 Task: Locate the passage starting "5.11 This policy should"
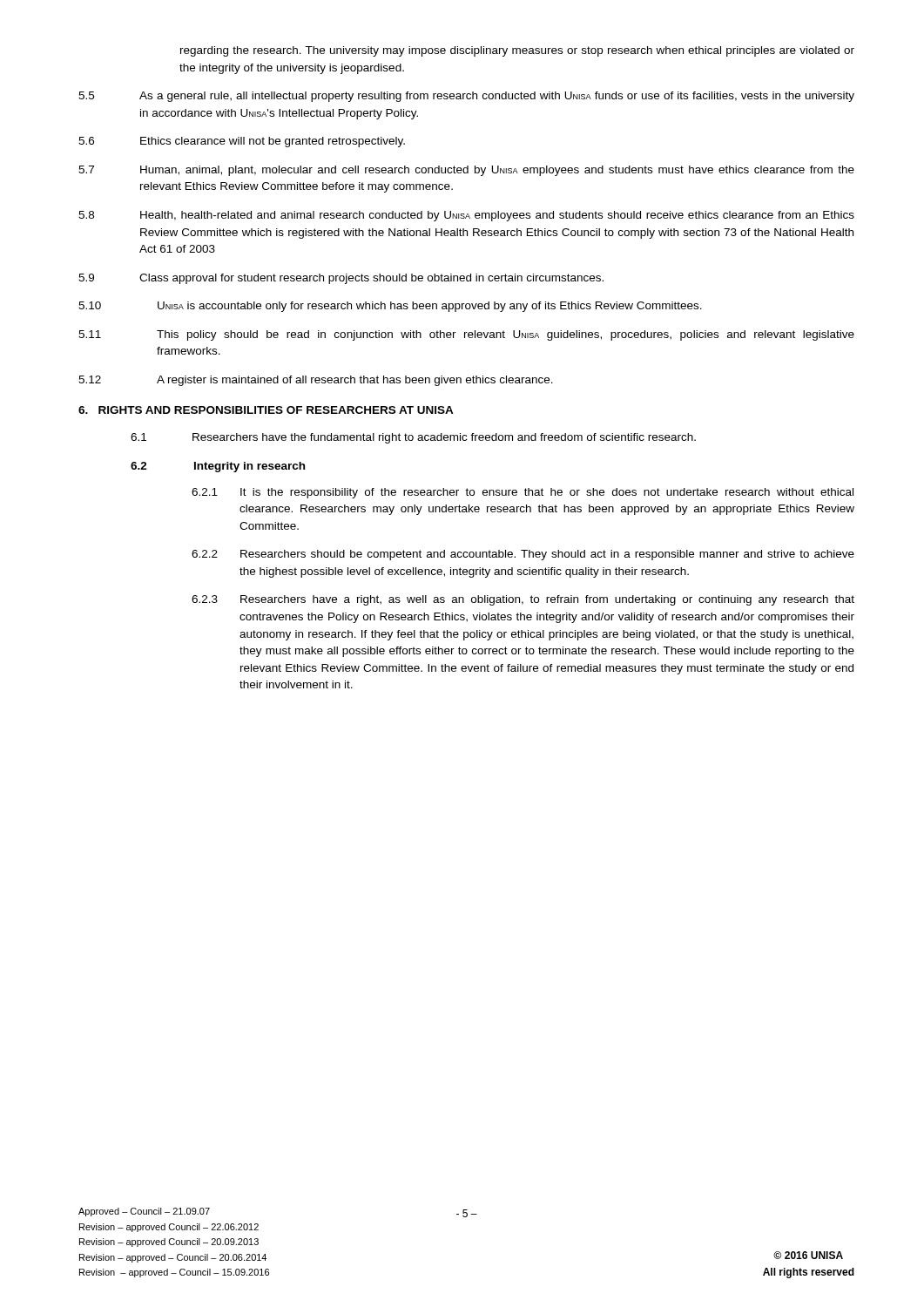466,343
